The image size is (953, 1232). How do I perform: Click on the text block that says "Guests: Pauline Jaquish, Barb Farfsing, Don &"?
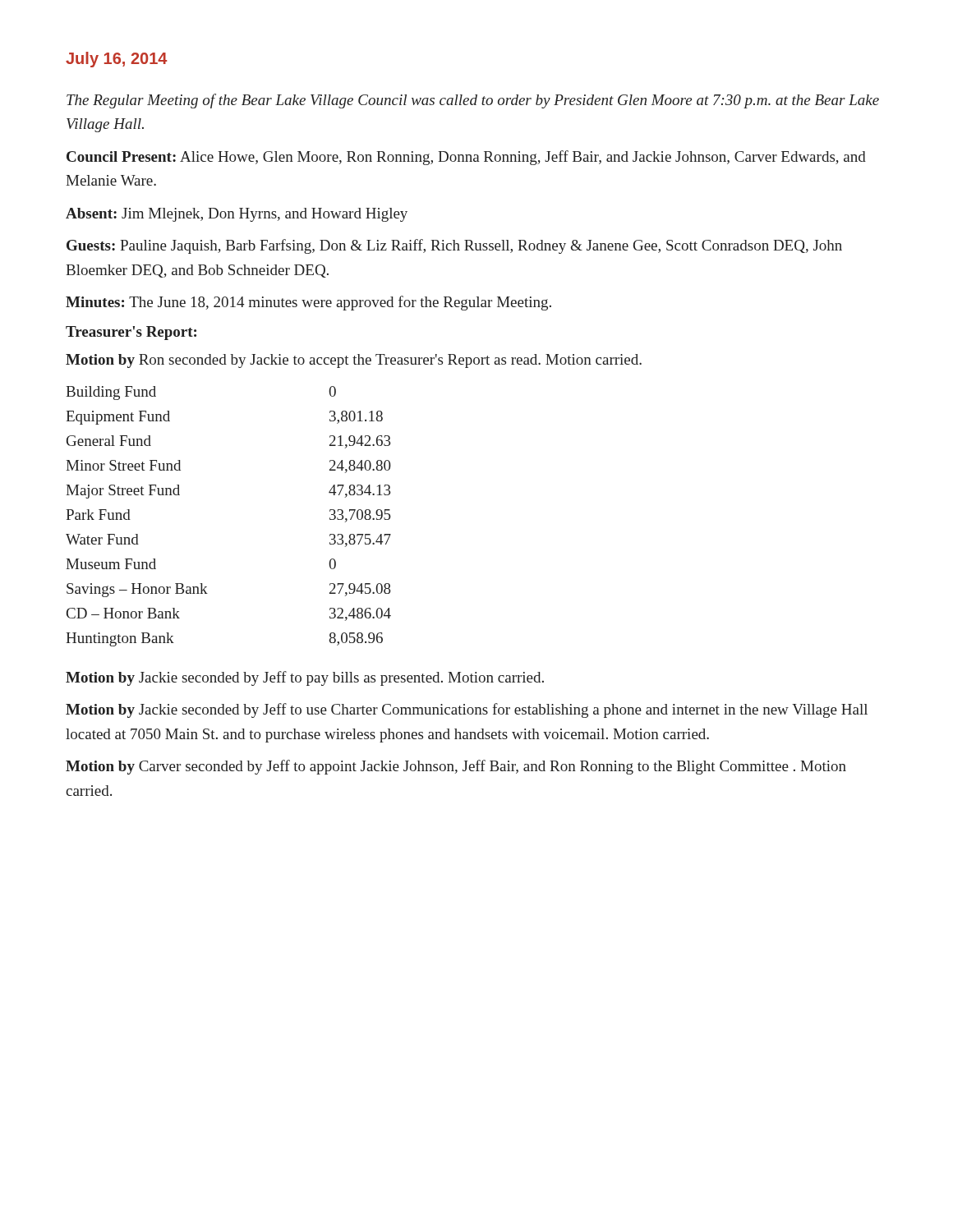coord(454,257)
